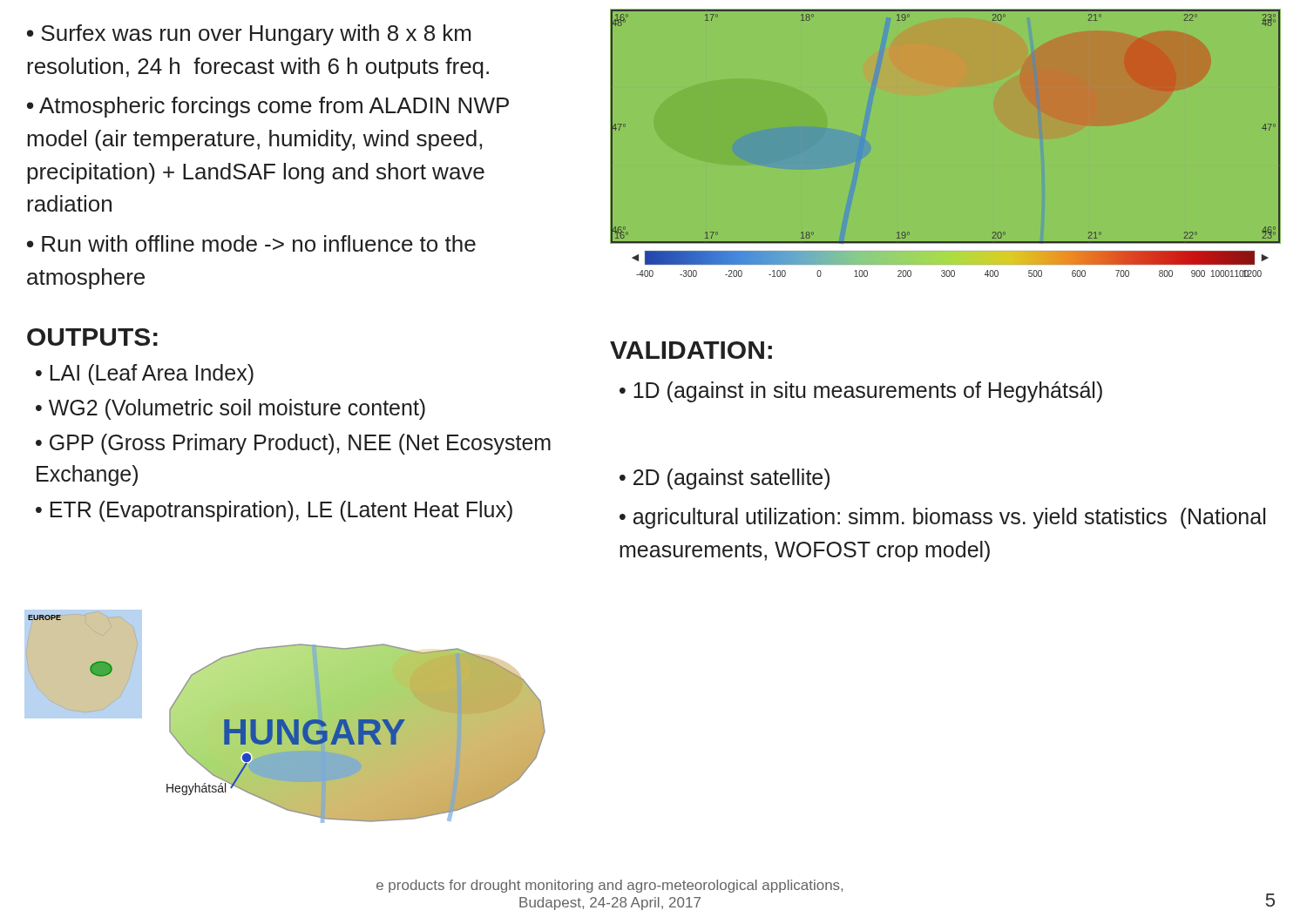Point to the block beginning "• GPP (Gross"
The image size is (1307, 924).
[293, 458]
